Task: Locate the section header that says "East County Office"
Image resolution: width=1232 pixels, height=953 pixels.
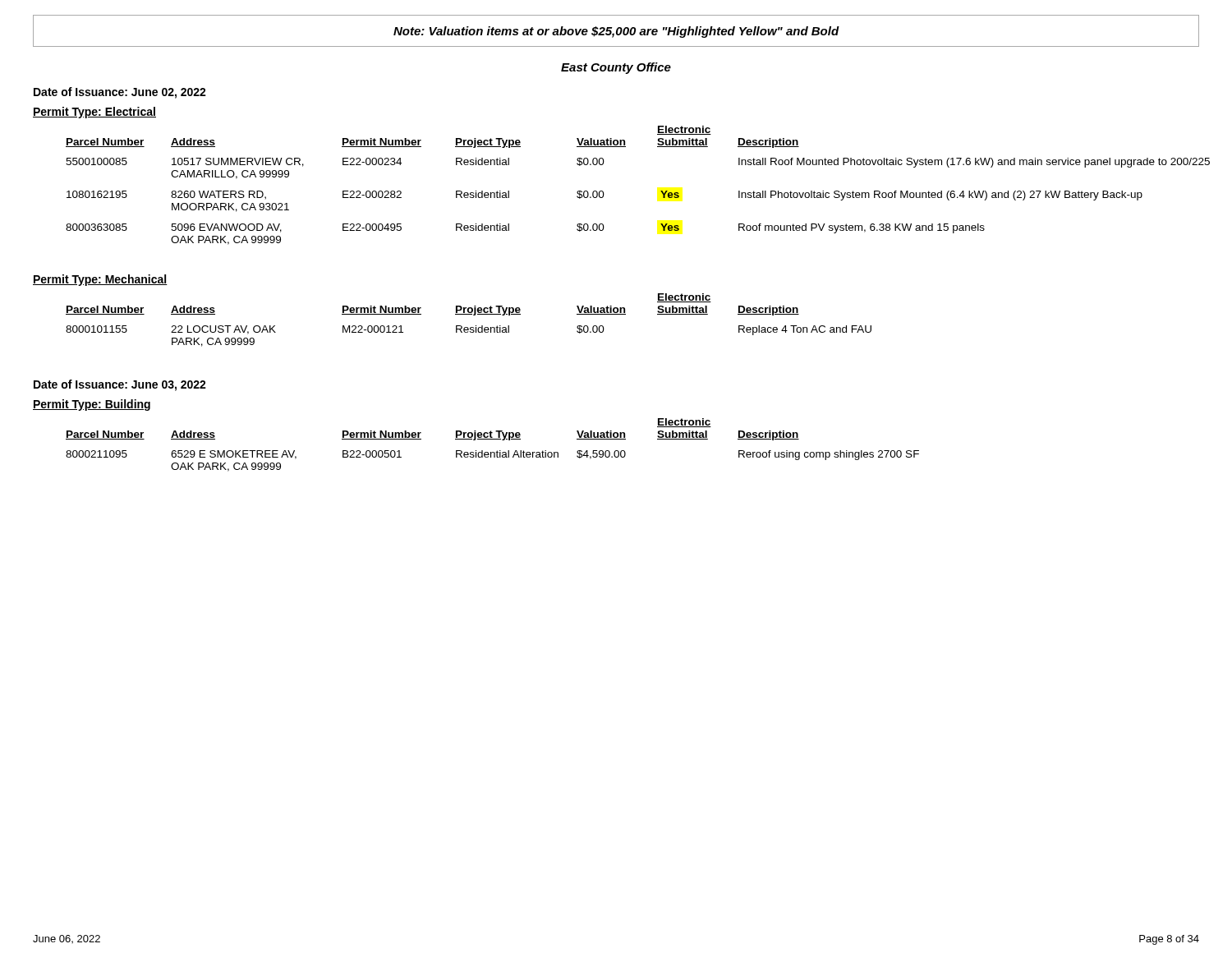Action: (x=616, y=67)
